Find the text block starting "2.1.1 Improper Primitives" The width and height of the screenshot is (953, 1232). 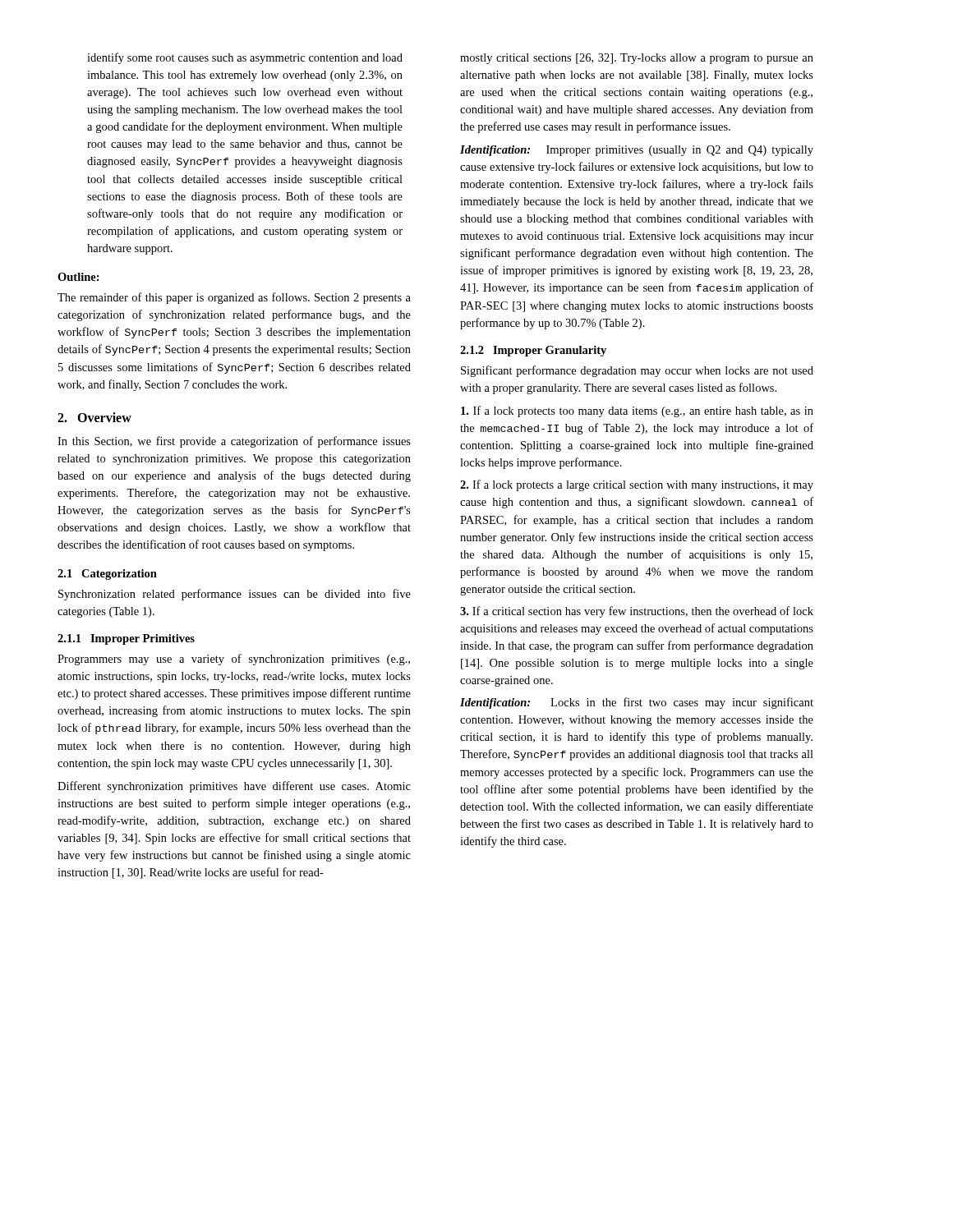126,639
